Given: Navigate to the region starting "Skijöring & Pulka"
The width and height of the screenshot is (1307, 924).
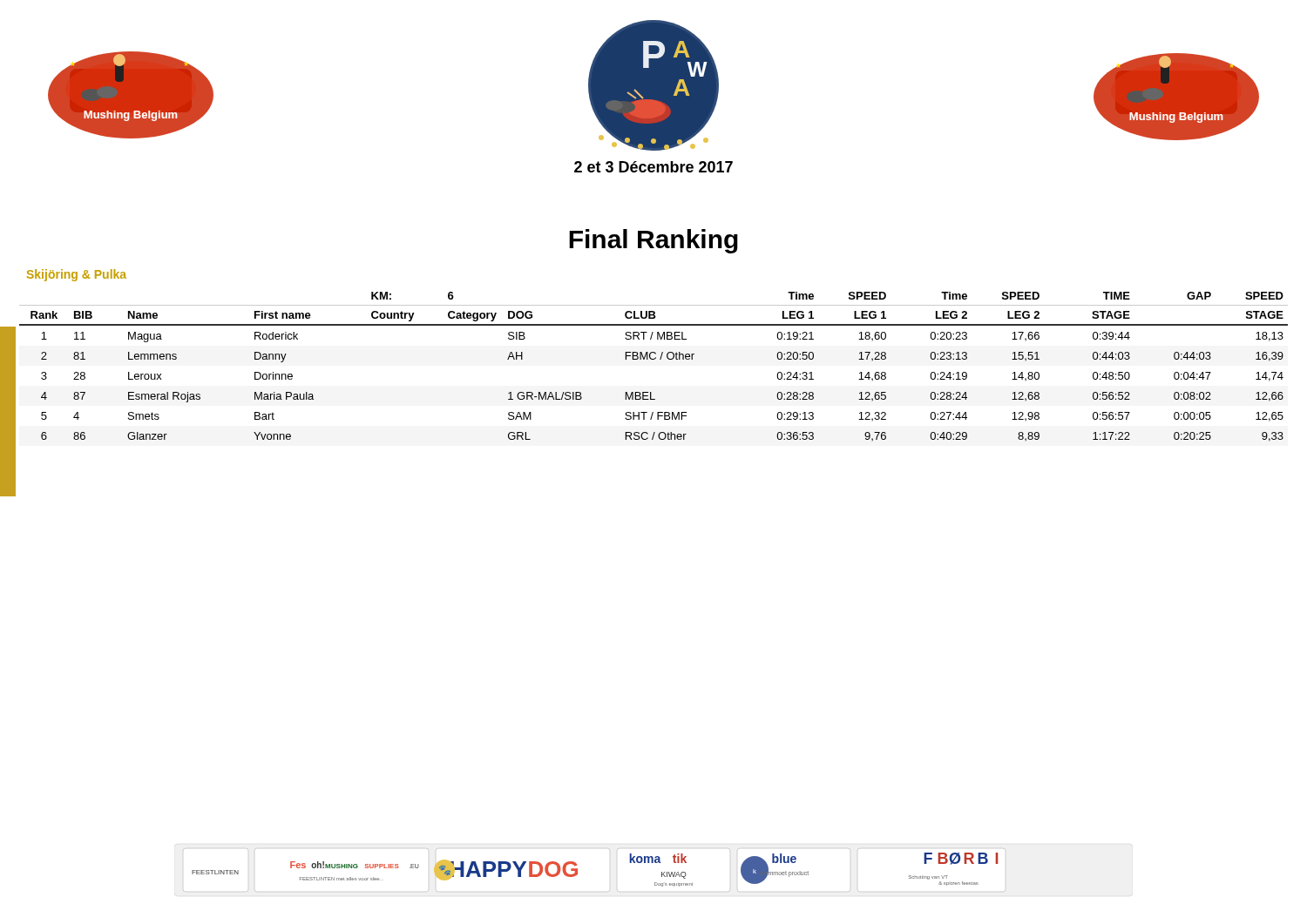Looking at the screenshot, I should [x=76, y=274].
